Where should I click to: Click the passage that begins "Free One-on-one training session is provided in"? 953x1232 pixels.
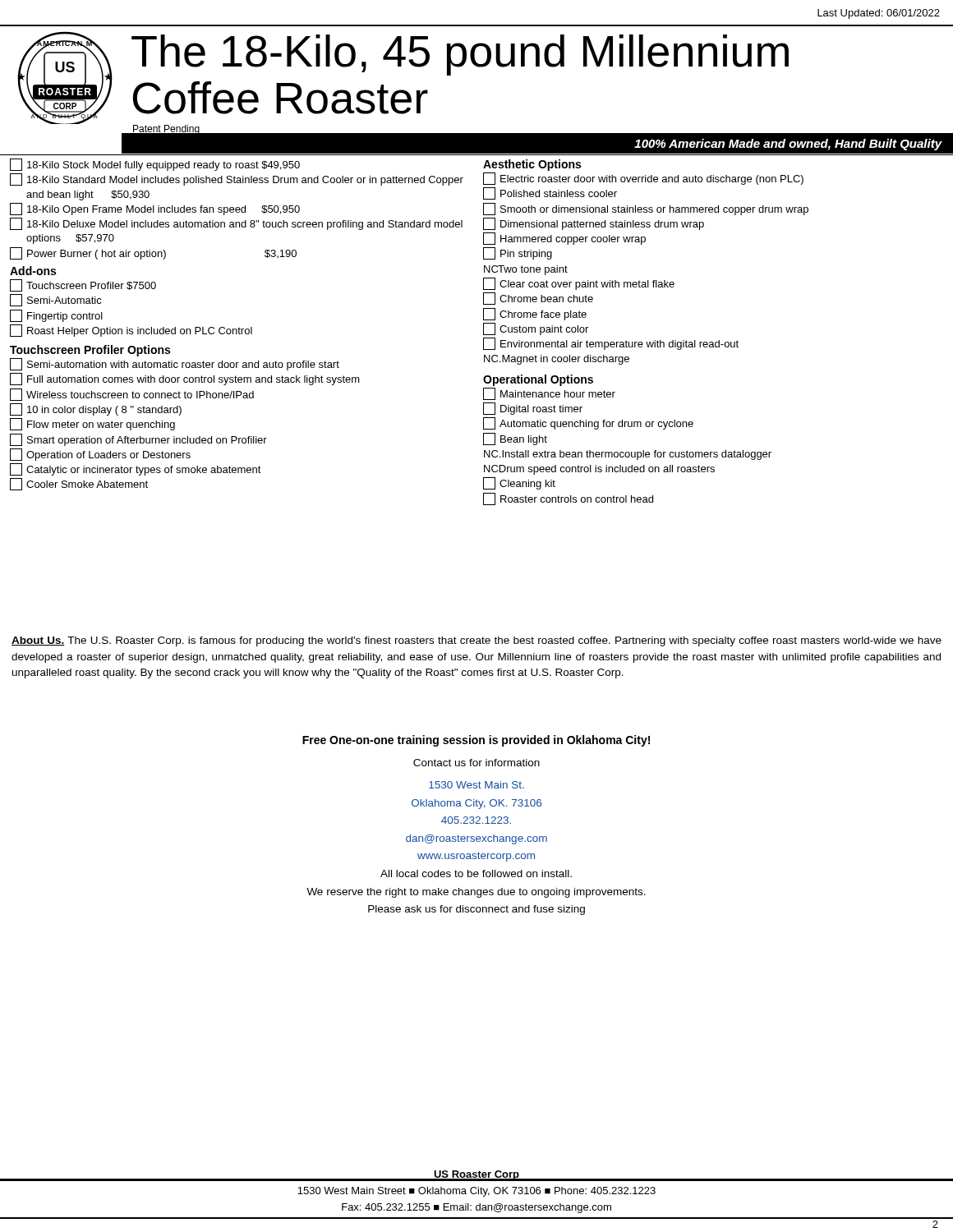pos(476,740)
